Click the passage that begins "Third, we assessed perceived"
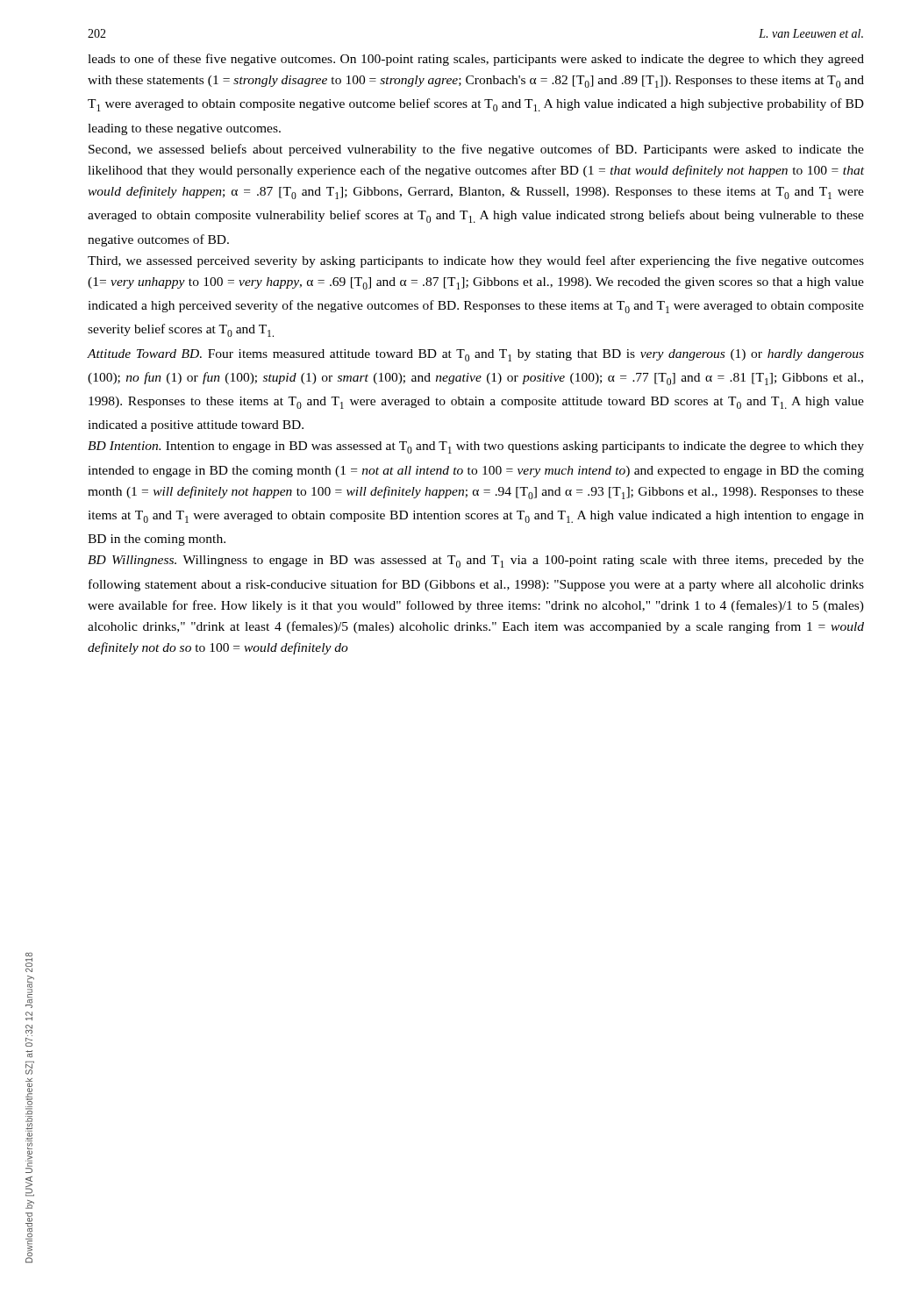This screenshot has width=921, height=1316. coord(476,296)
